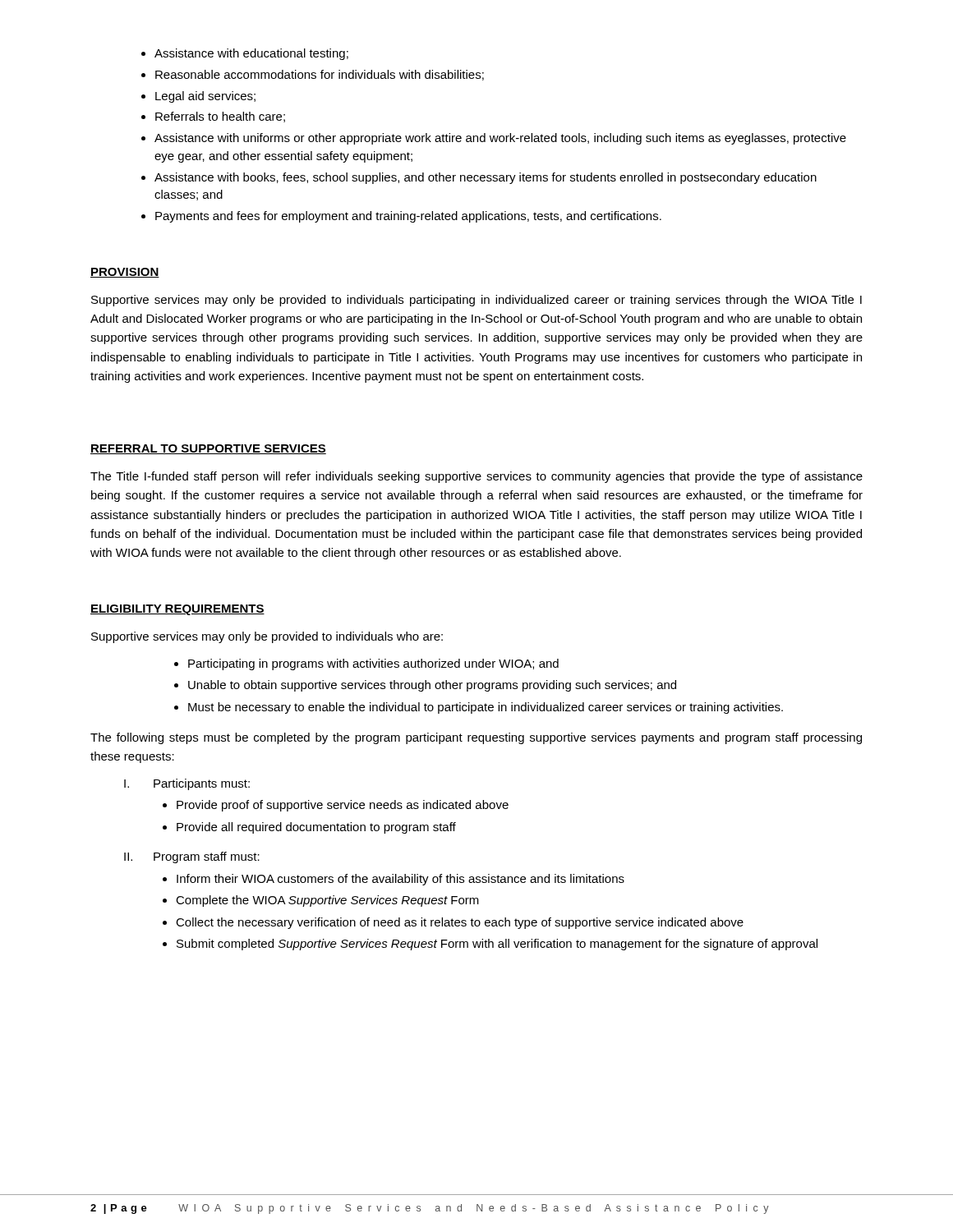This screenshot has width=953, height=1232.
Task: Locate the block of text that opens with "Unable to obtain"
Action: (x=525, y=685)
